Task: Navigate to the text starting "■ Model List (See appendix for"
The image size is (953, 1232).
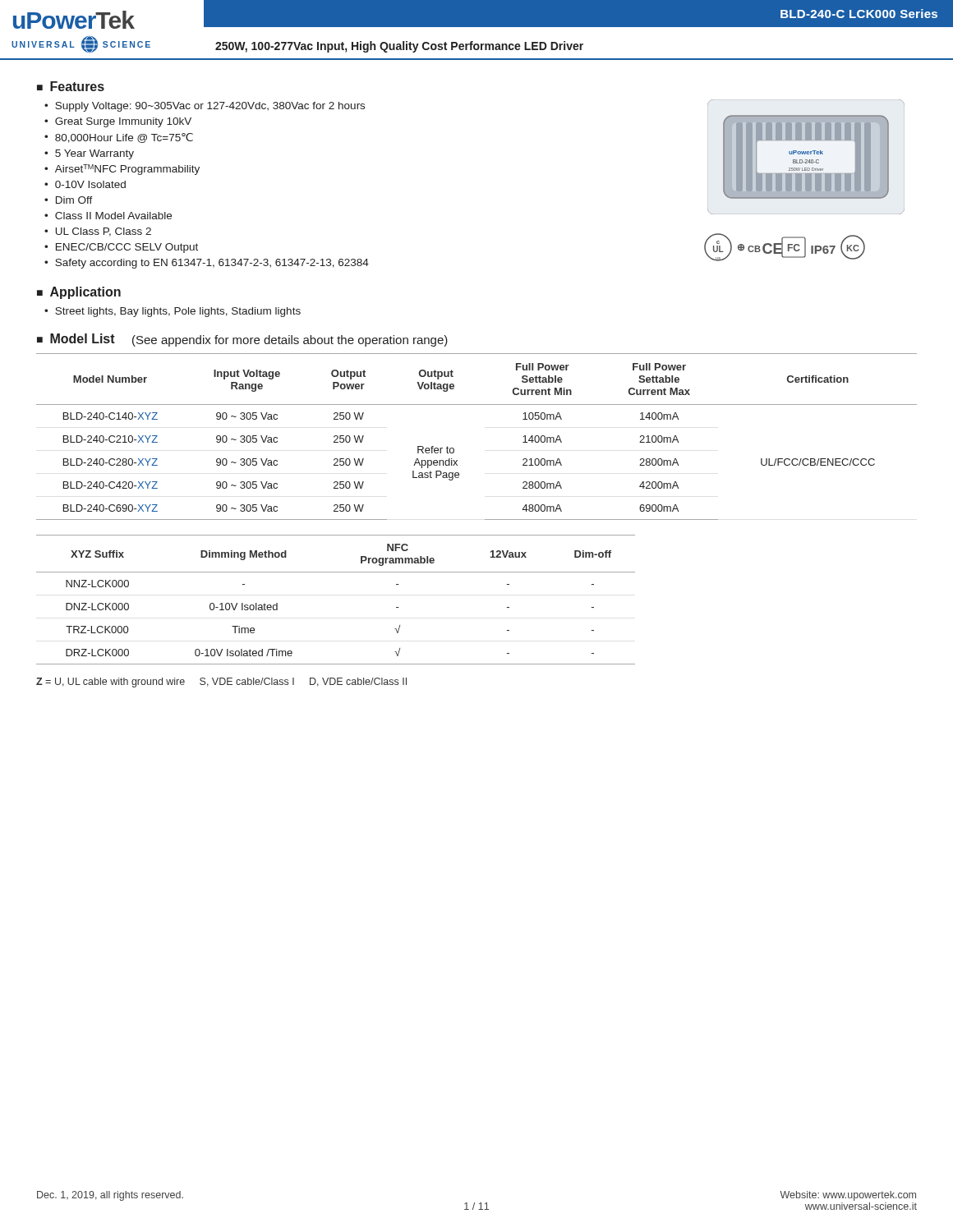Action: coord(242,339)
